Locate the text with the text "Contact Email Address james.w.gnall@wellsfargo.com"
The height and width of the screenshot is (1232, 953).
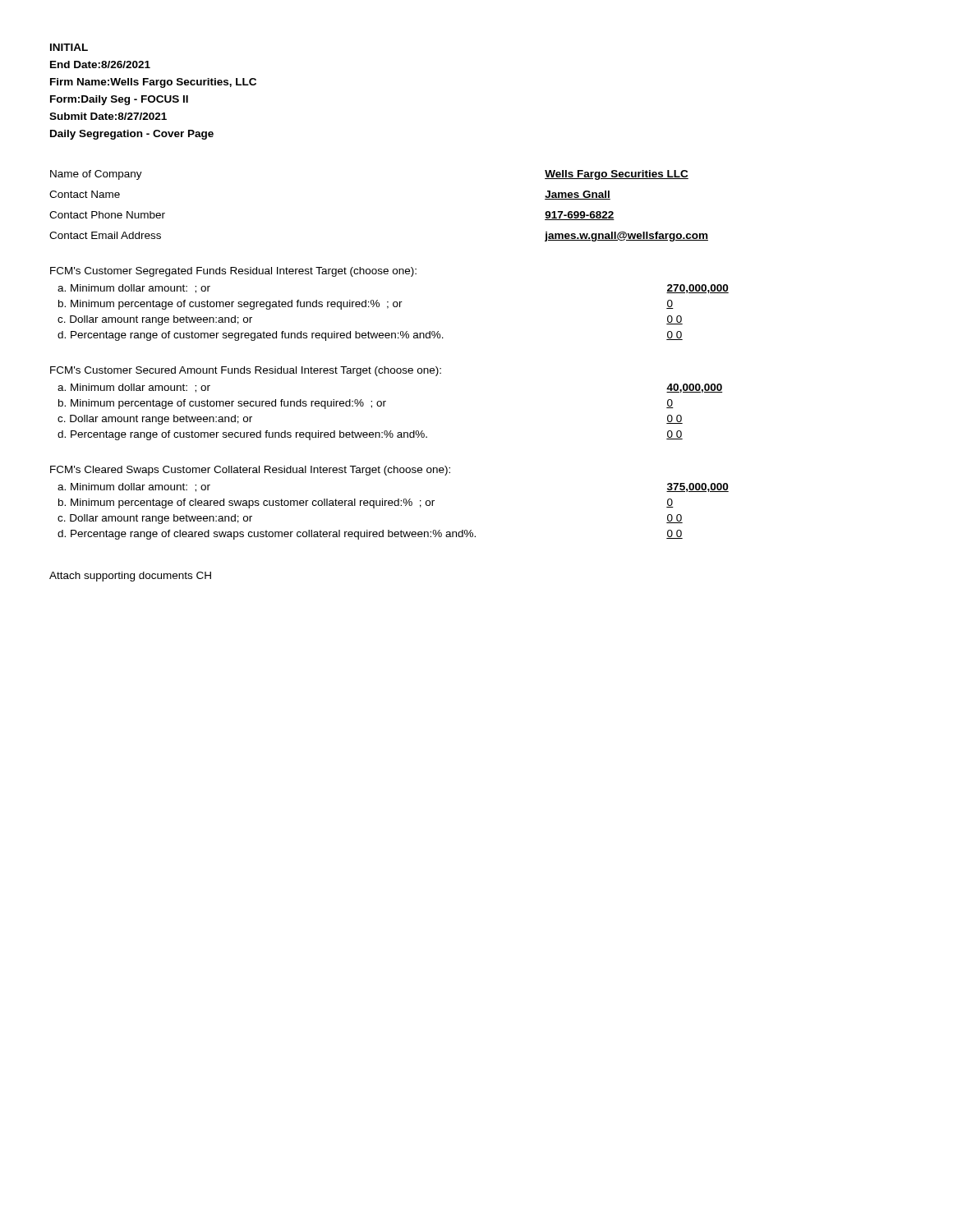click(102, 236)
